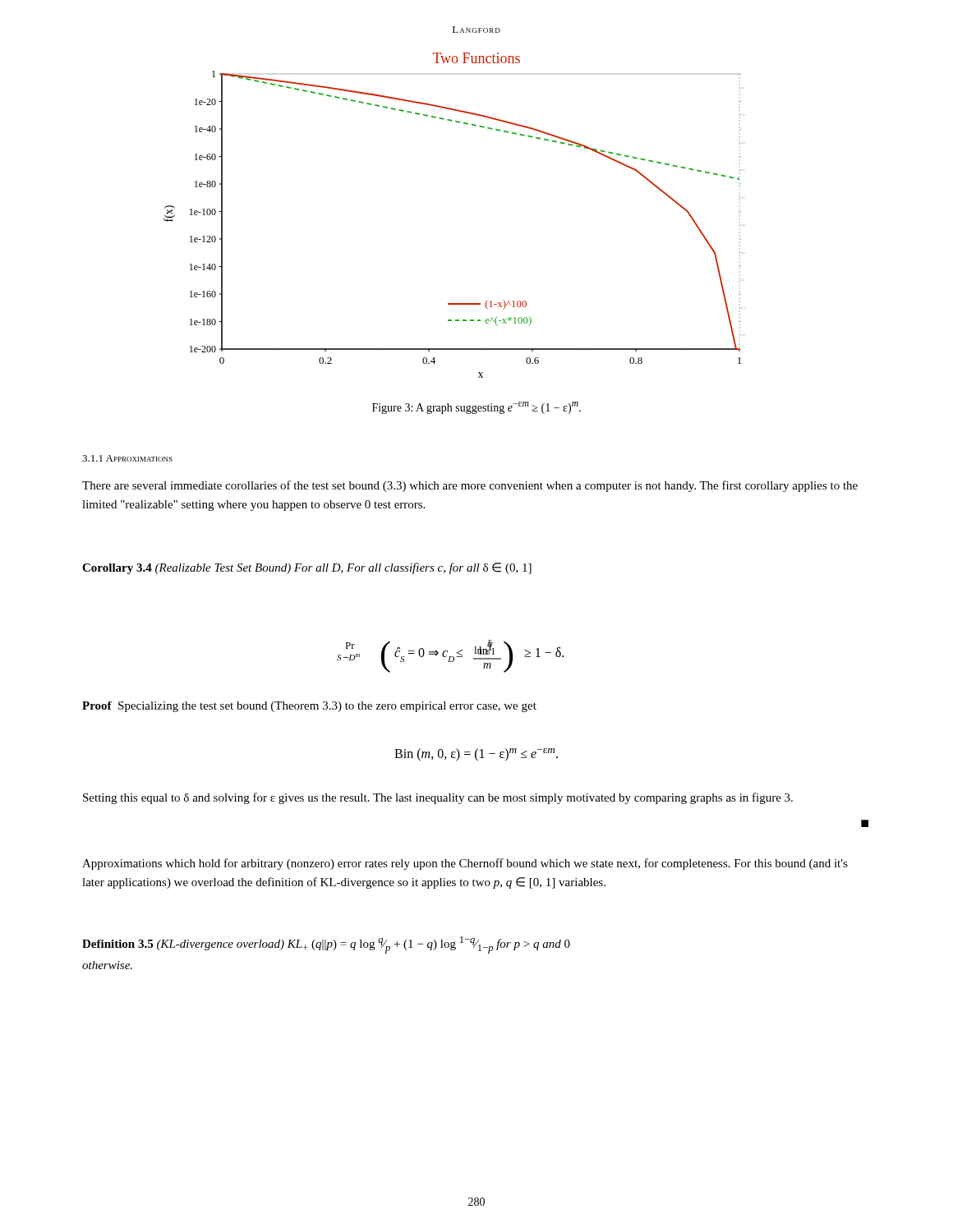Image resolution: width=953 pixels, height=1232 pixels.
Task: Locate the formula that opens with "Pr S∼Dm ( ĉS"
Action: point(476,657)
